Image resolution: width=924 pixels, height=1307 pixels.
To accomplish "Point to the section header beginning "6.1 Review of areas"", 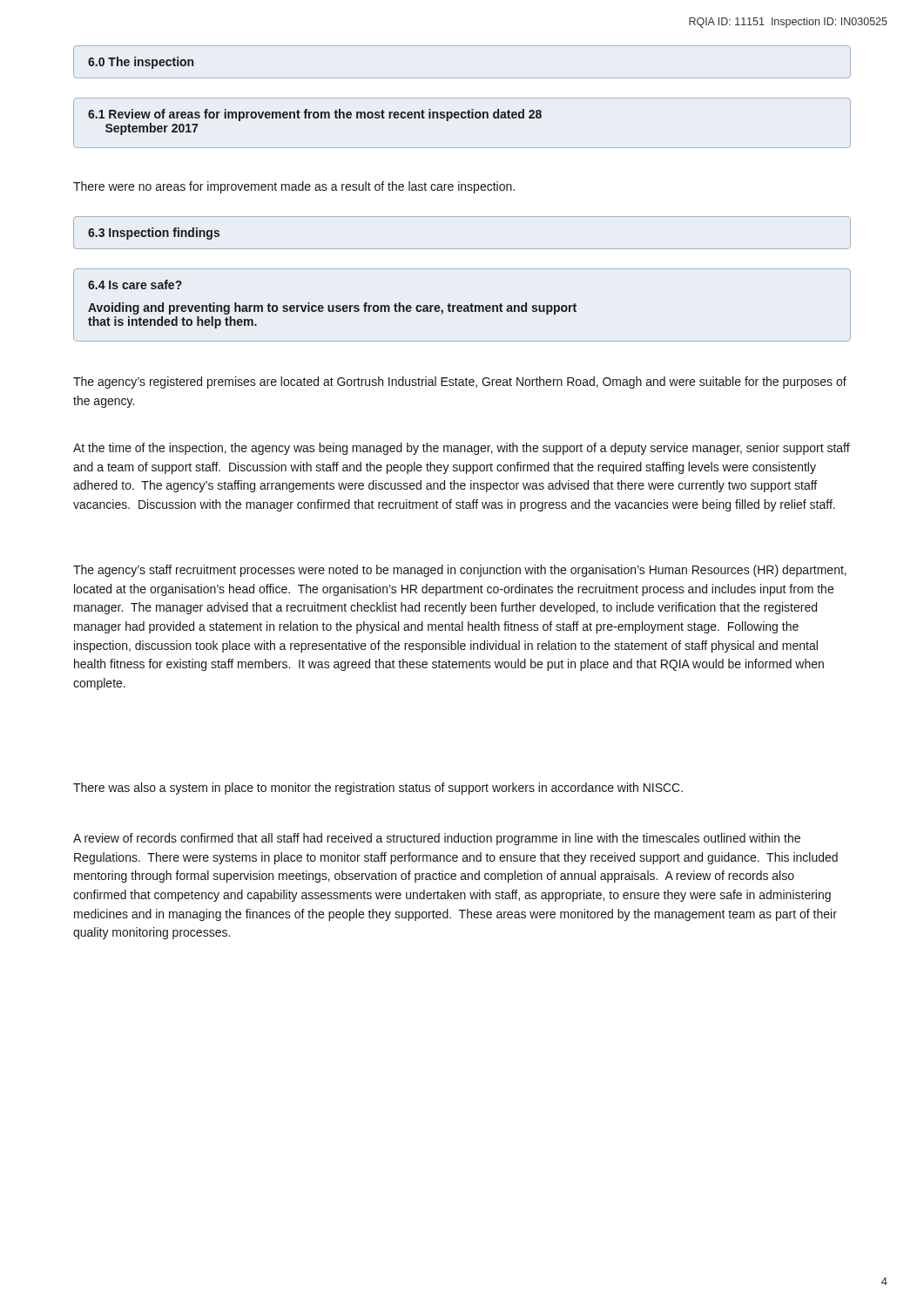I will click(x=462, y=123).
